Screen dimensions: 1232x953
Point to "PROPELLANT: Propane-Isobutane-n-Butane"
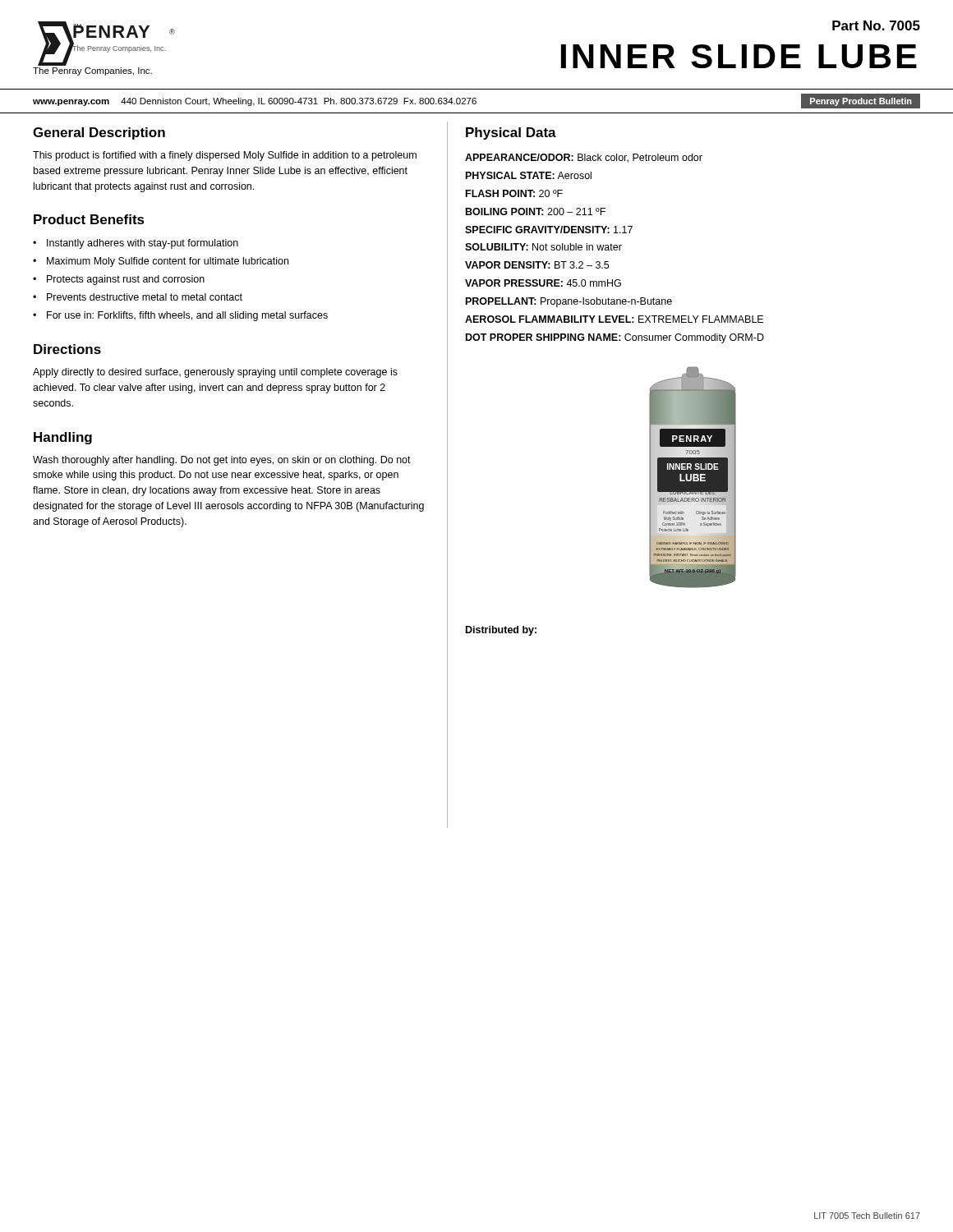[x=569, y=301]
